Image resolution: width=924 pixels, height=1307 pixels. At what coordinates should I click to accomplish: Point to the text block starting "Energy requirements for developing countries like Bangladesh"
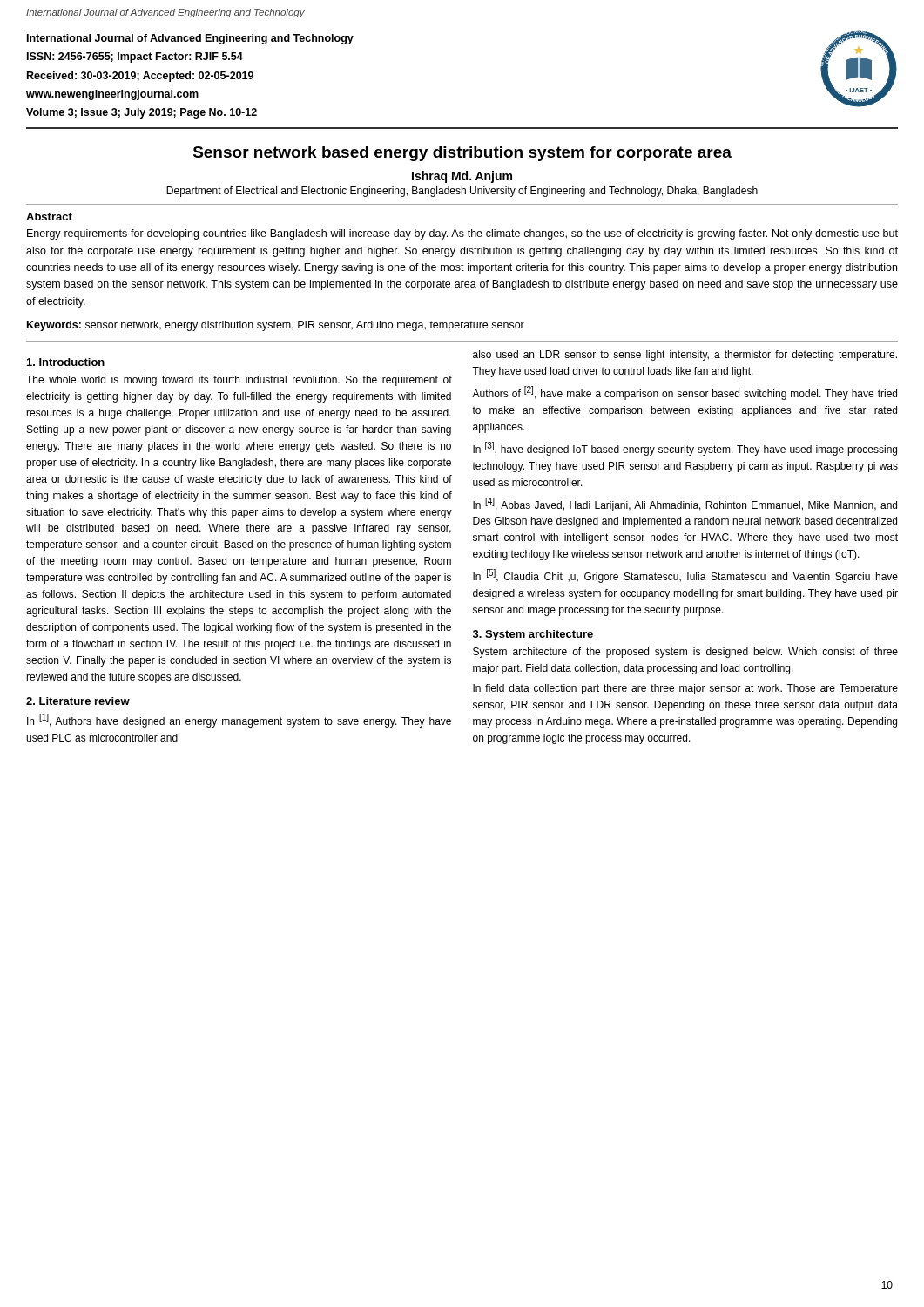click(x=462, y=268)
